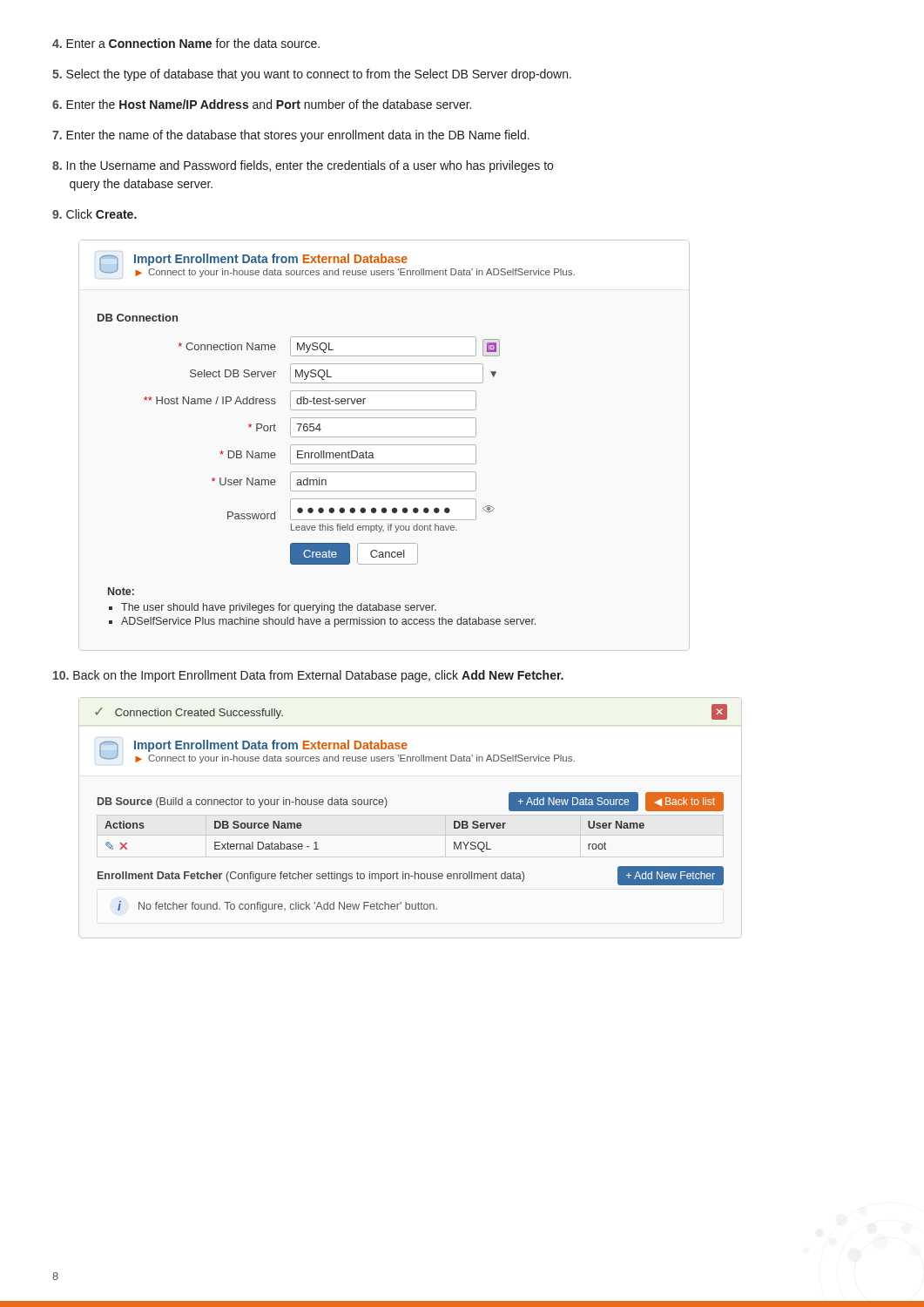Viewport: 924px width, 1307px height.
Task: Where is the passage that starts "5. Select the"?
Action: pyautogui.click(x=312, y=74)
